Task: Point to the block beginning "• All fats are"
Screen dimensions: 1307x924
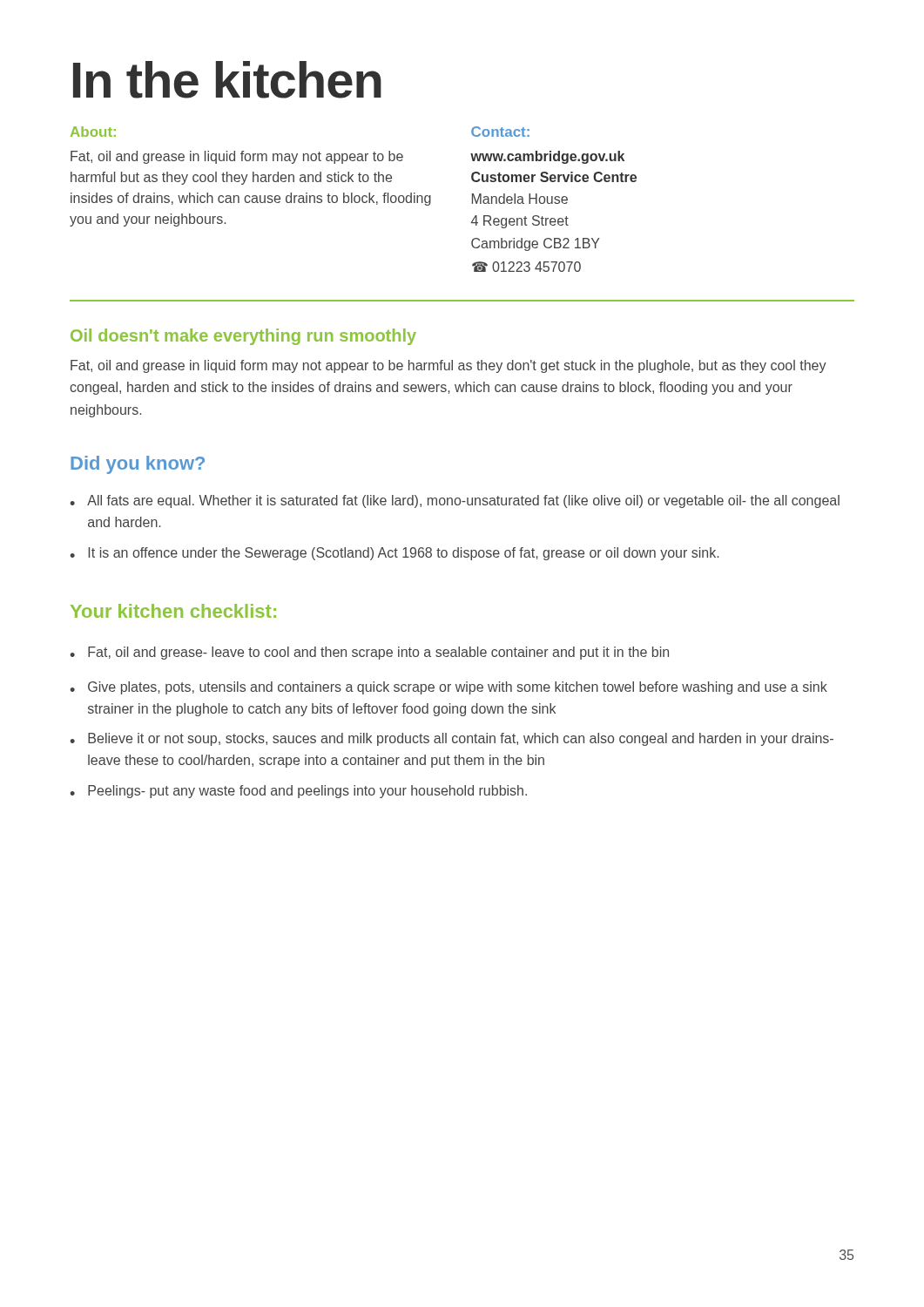Action: pos(462,512)
